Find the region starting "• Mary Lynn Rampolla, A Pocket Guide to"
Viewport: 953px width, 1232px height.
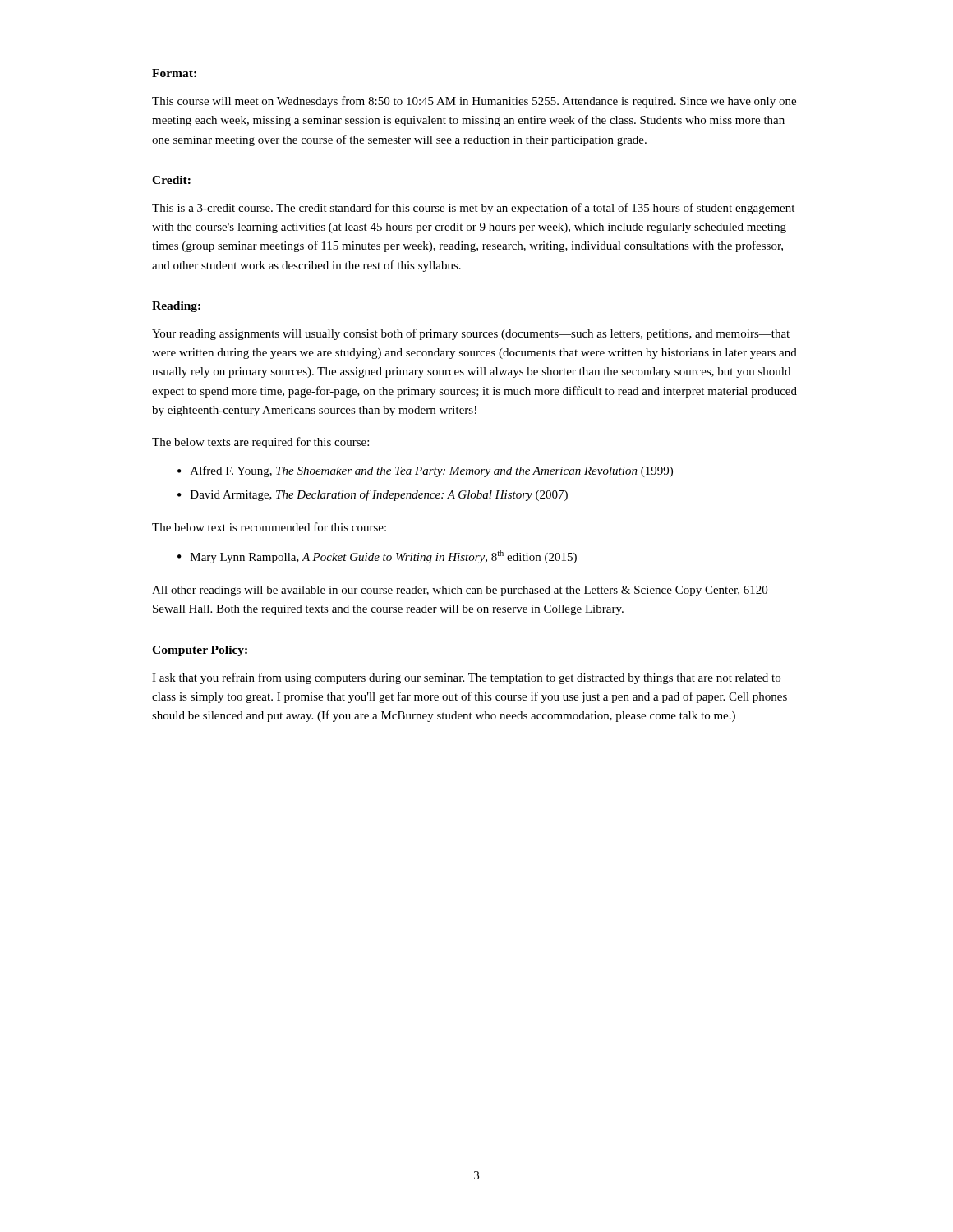[489, 557]
